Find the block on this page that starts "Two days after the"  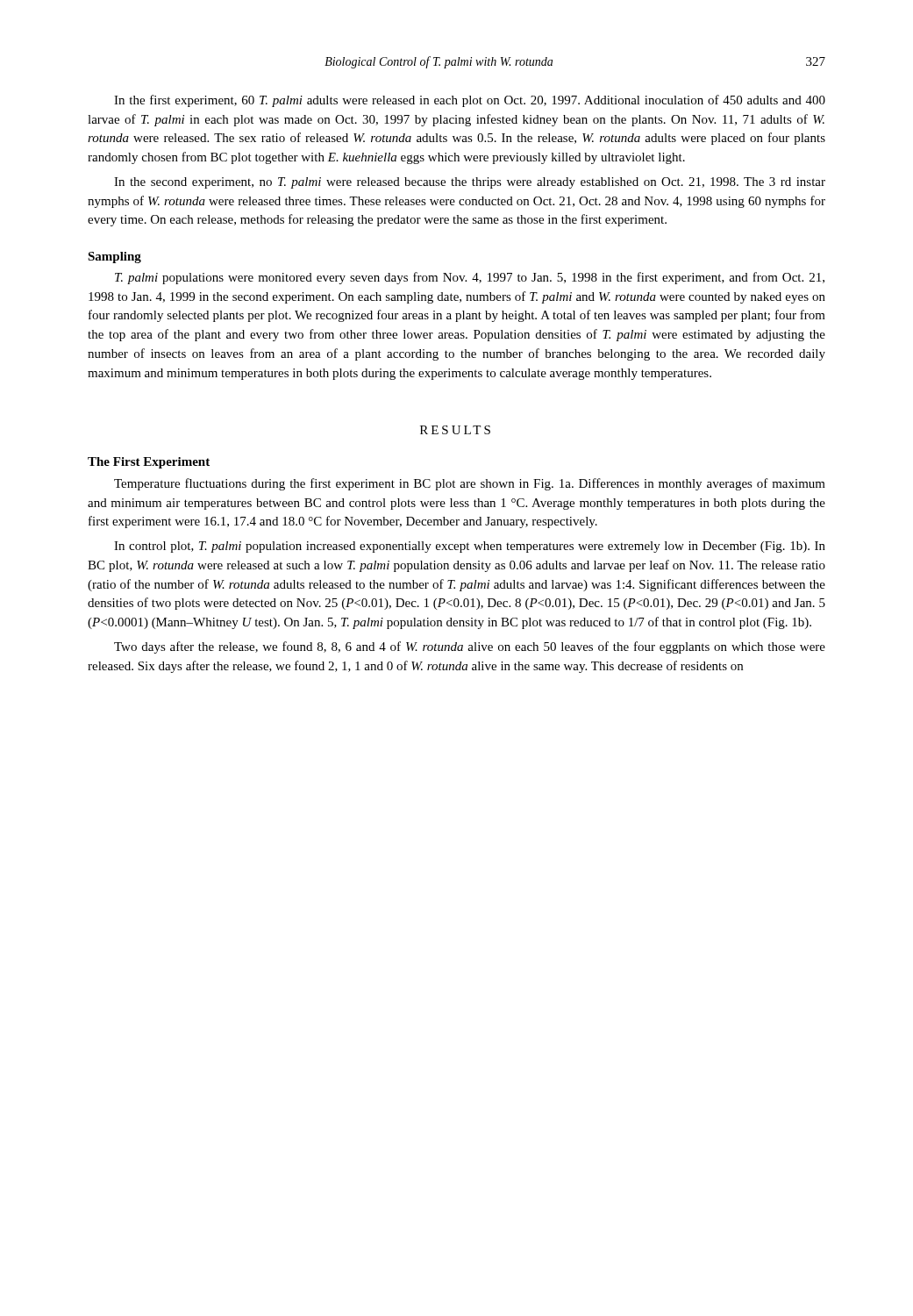tap(456, 657)
